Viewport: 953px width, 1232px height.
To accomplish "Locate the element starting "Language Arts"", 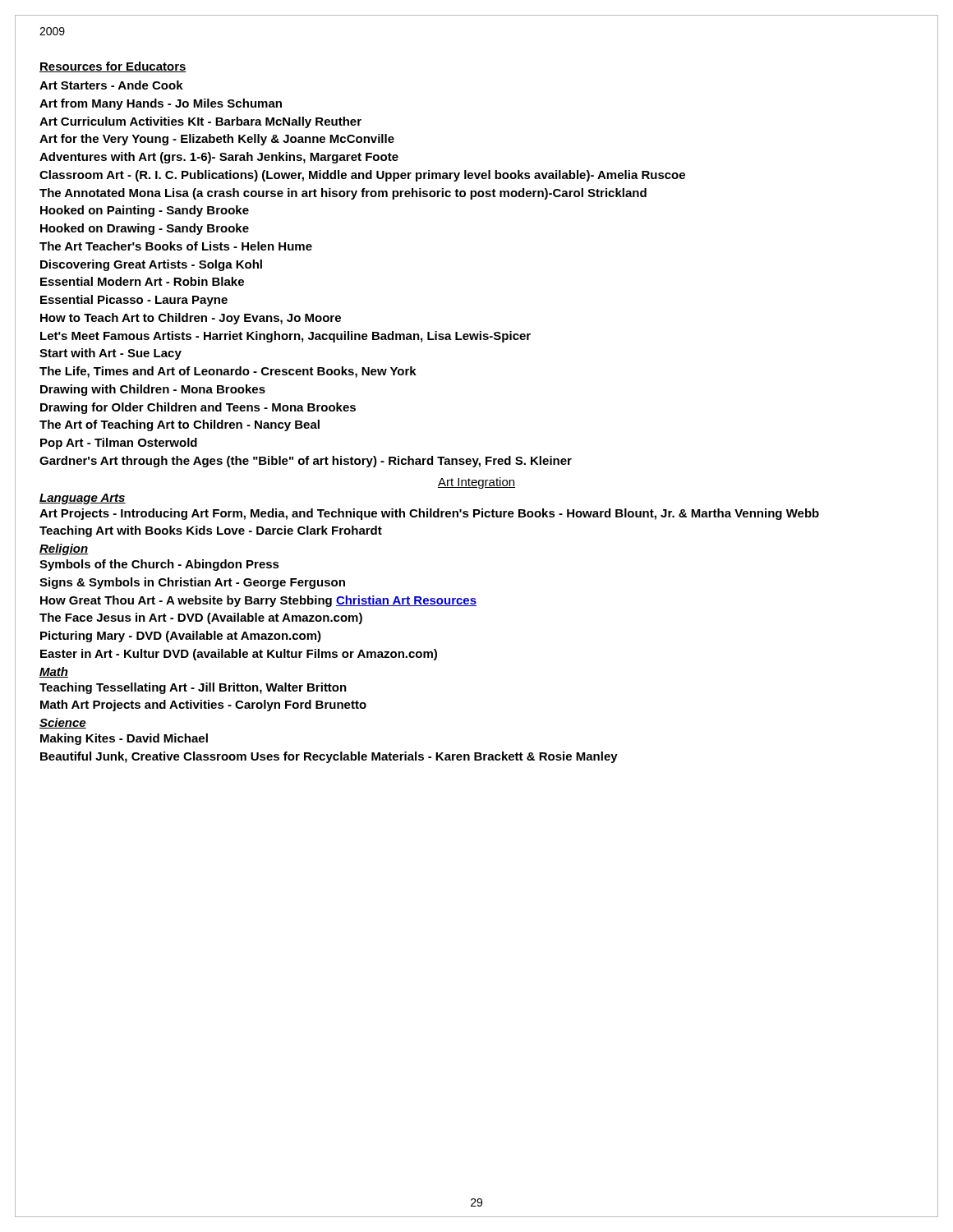I will [x=82, y=497].
